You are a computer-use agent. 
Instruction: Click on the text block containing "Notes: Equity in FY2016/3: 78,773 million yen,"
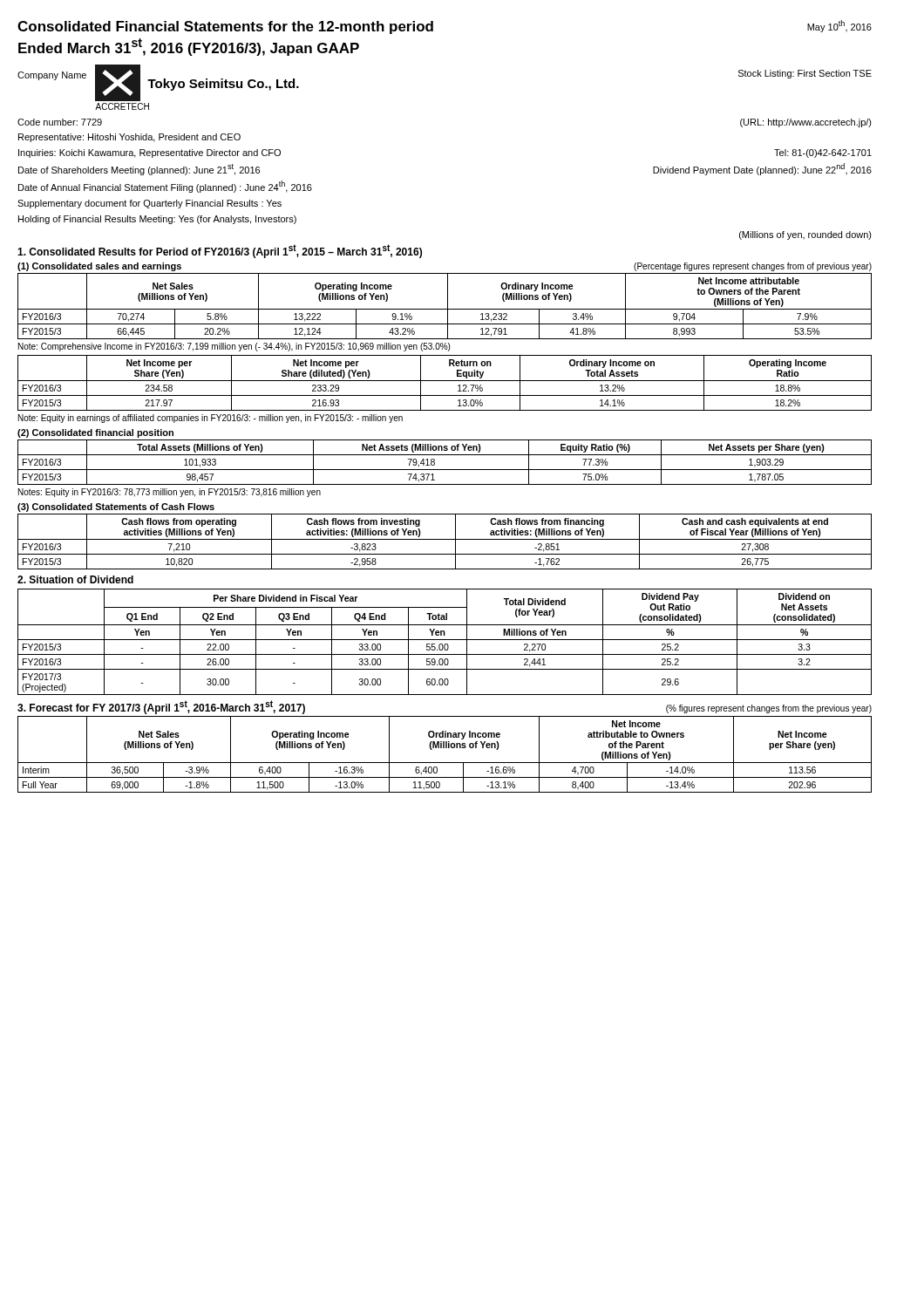tap(169, 493)
